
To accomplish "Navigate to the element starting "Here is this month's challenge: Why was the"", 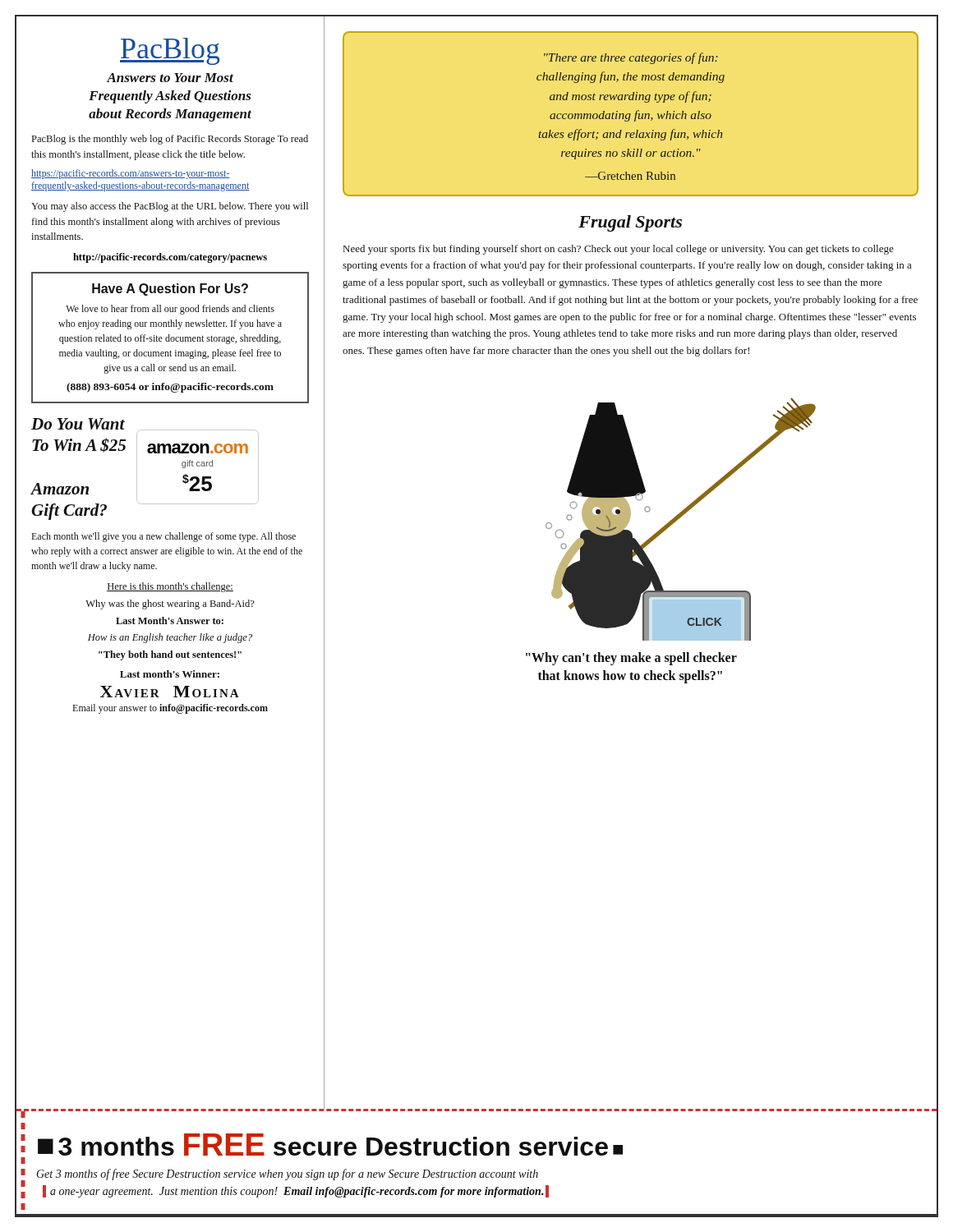I will (170, 621).
